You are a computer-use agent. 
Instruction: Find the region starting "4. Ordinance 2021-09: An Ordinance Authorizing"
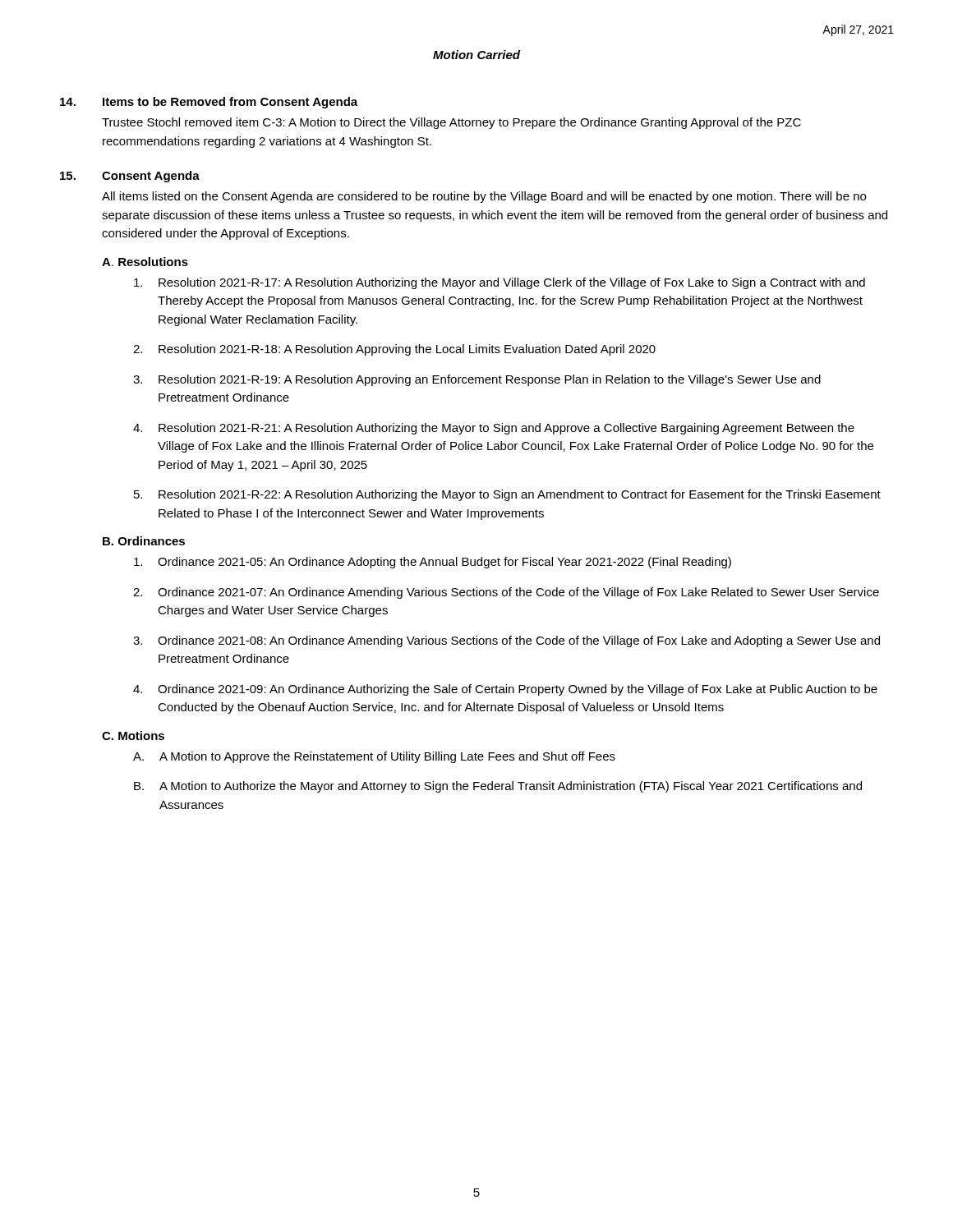coord(513,698)
